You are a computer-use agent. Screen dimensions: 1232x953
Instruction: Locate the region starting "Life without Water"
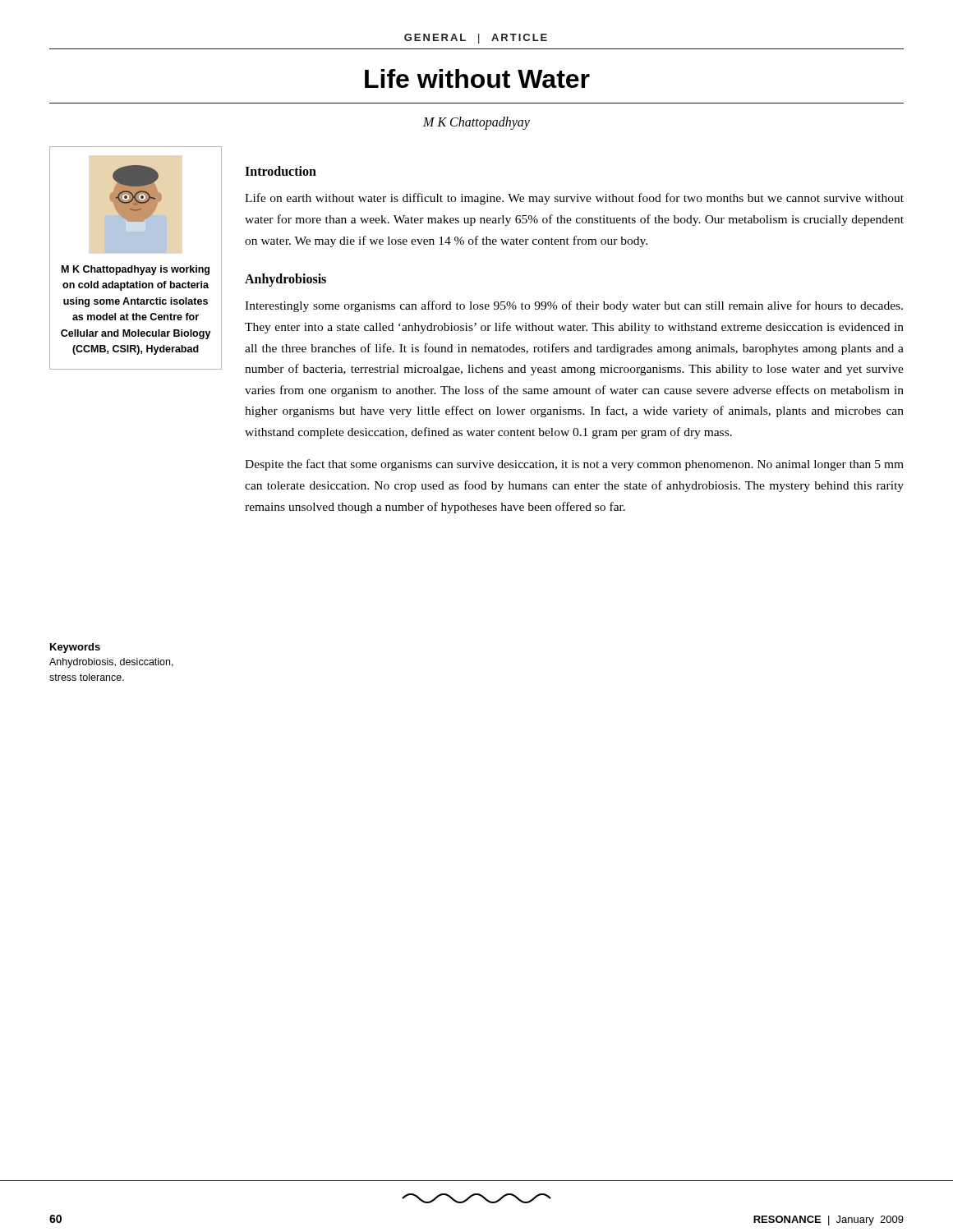point(476,79)
